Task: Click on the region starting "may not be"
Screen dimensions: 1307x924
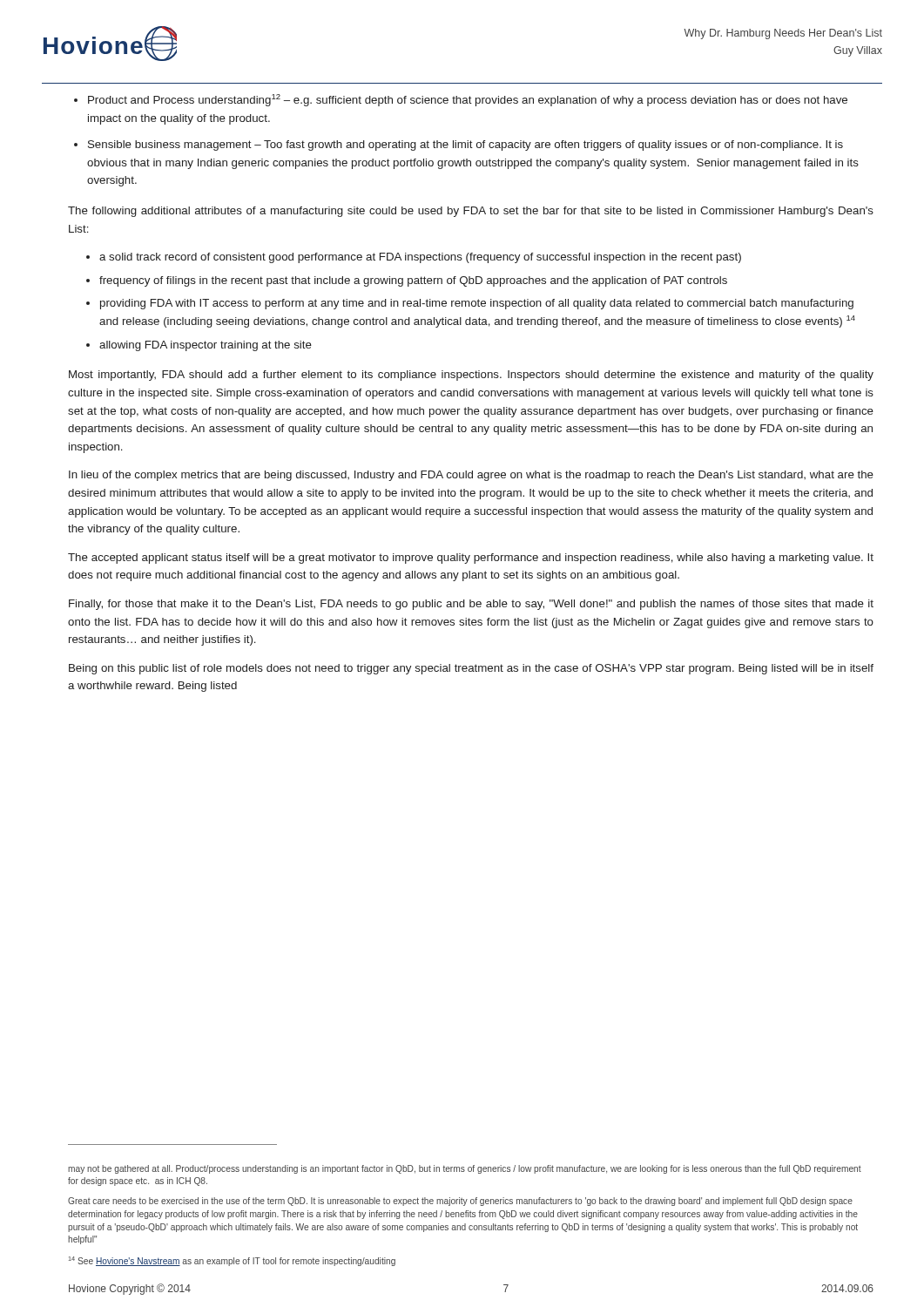Action: click(x=464, y=1175)
